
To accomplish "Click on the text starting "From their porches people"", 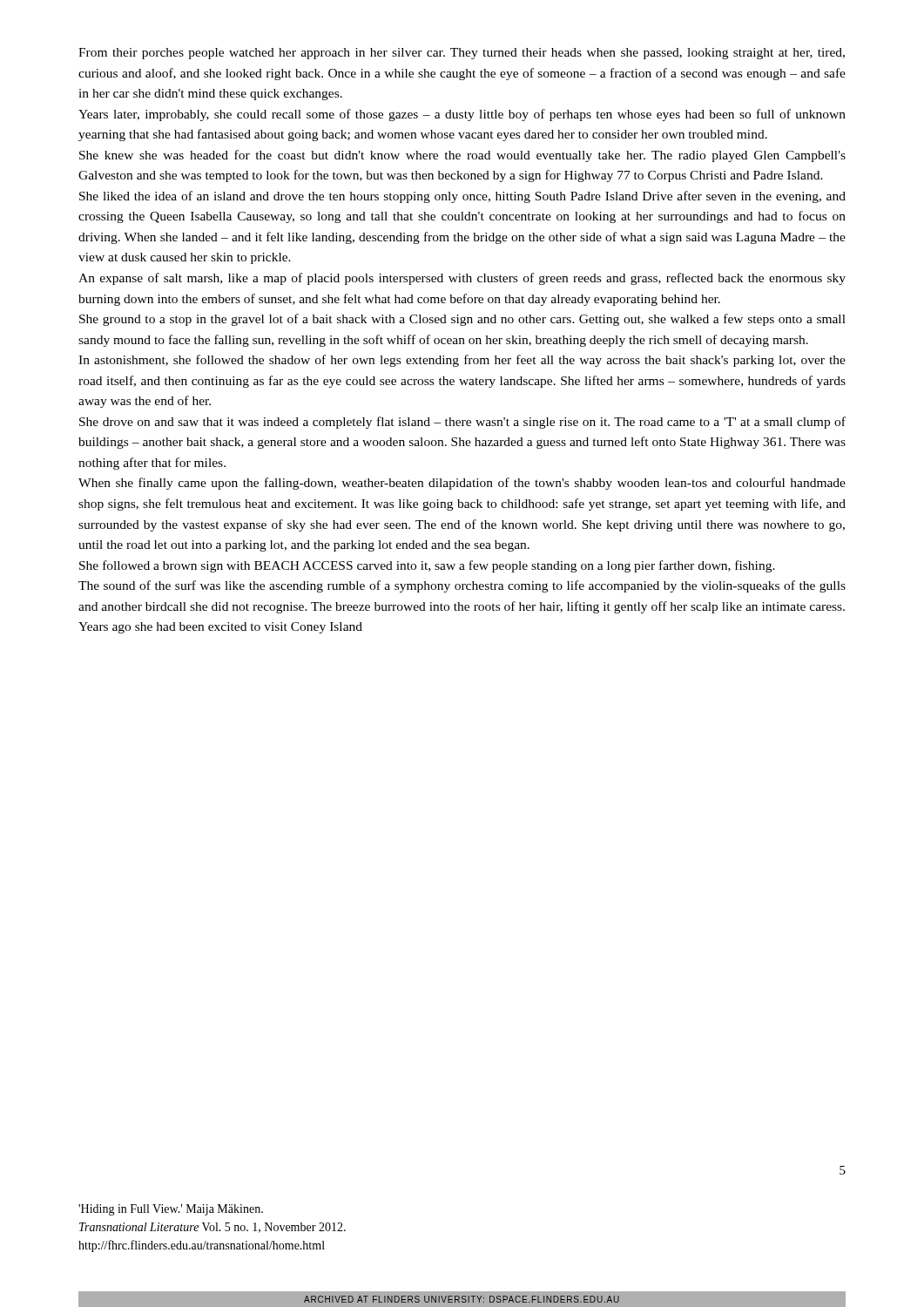I will pos(462,339).
